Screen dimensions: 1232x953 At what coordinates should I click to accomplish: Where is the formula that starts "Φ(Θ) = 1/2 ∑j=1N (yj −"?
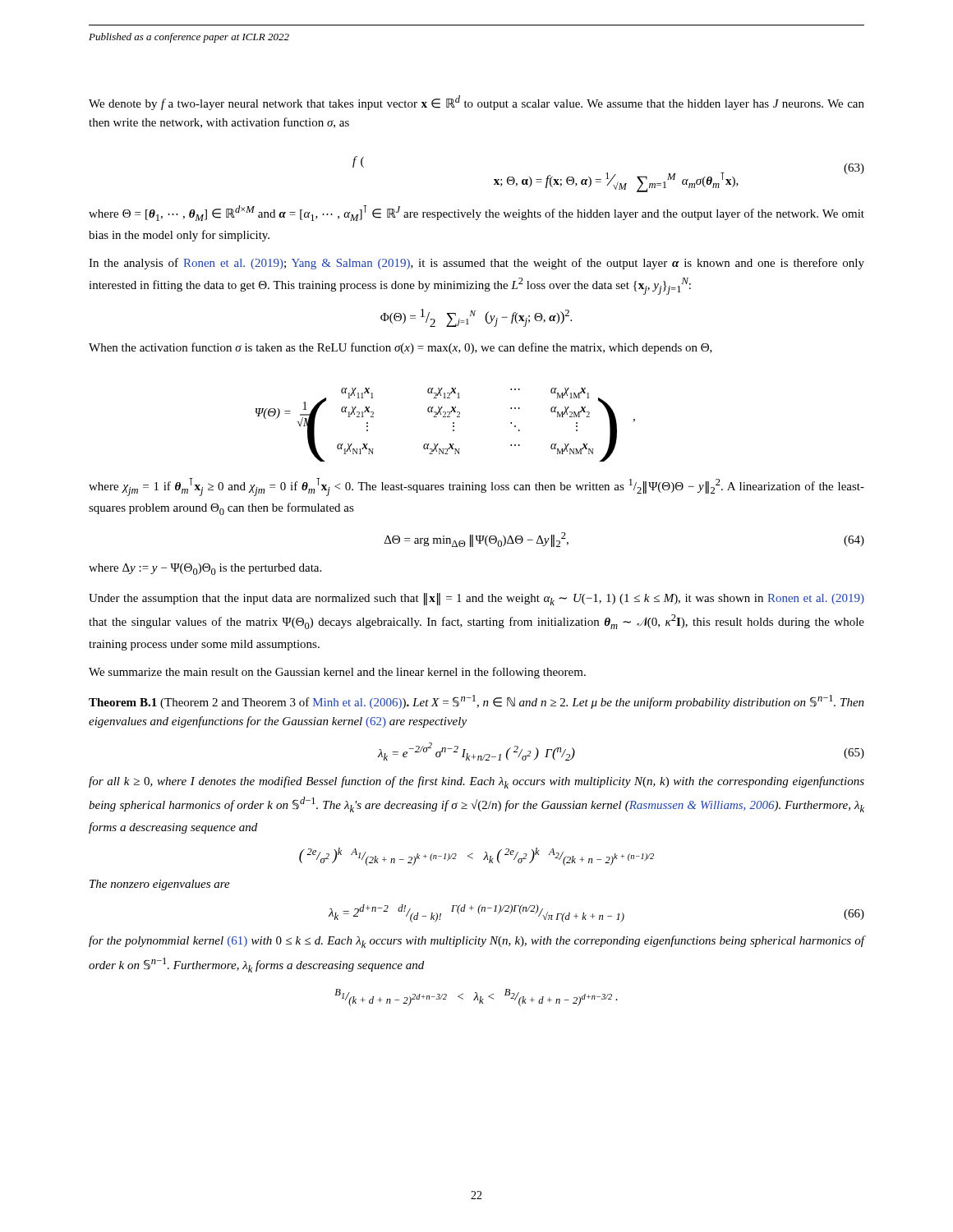pyautogui.click(x=476, y=318)
